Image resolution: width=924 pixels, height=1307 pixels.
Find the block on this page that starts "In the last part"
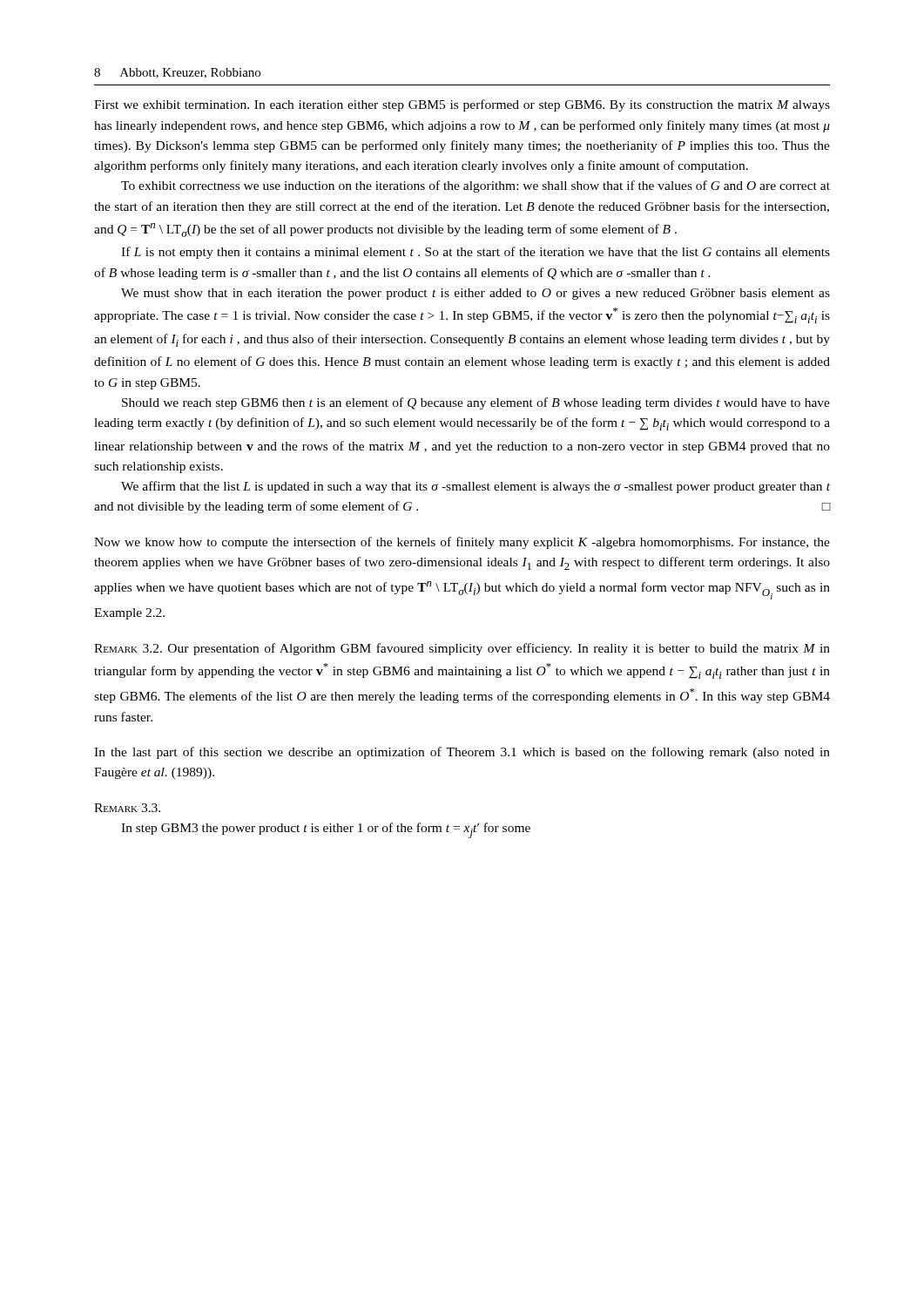(462, 762)
